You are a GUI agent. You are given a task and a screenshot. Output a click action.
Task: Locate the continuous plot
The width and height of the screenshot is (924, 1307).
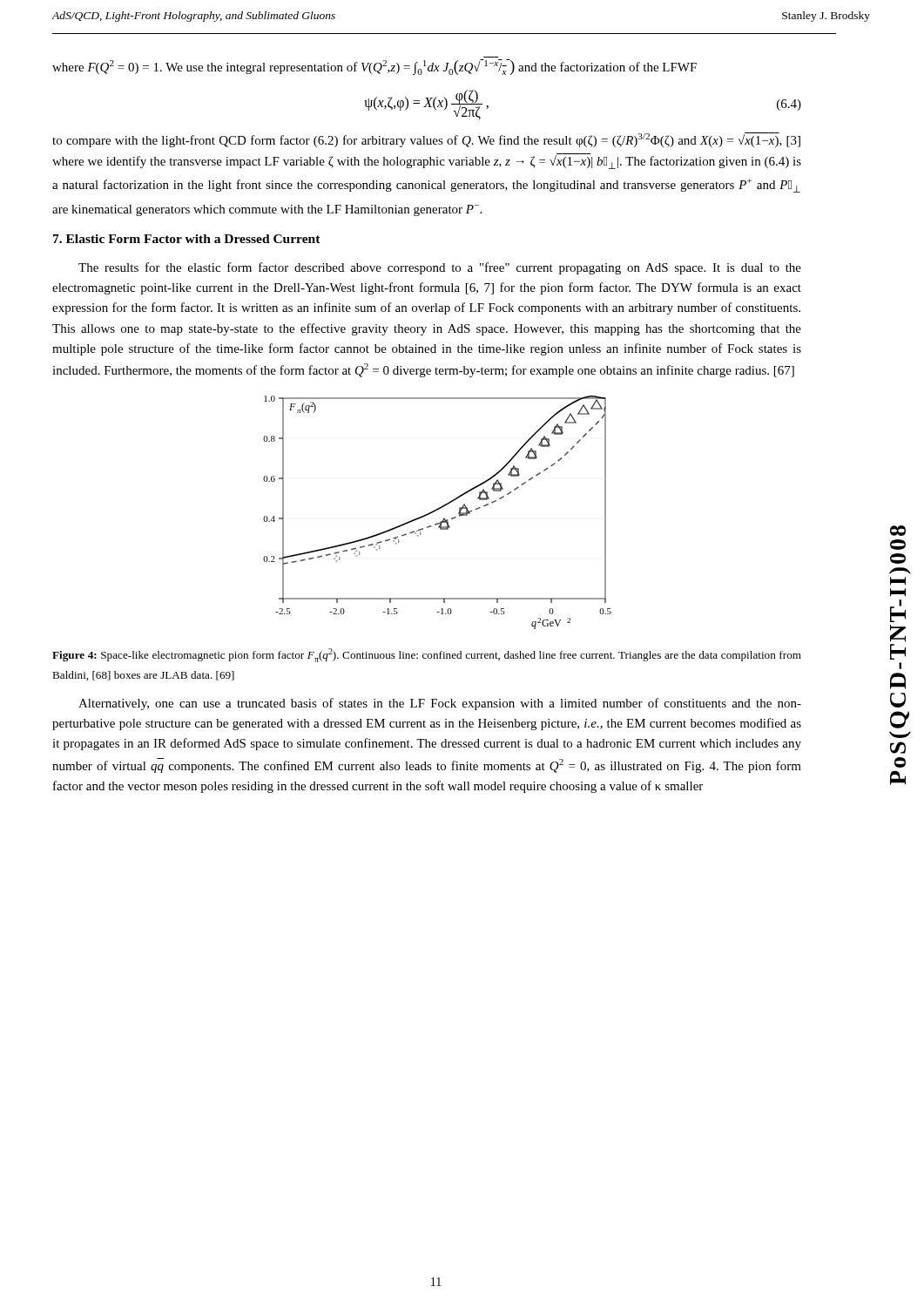(x=427, y=516)
